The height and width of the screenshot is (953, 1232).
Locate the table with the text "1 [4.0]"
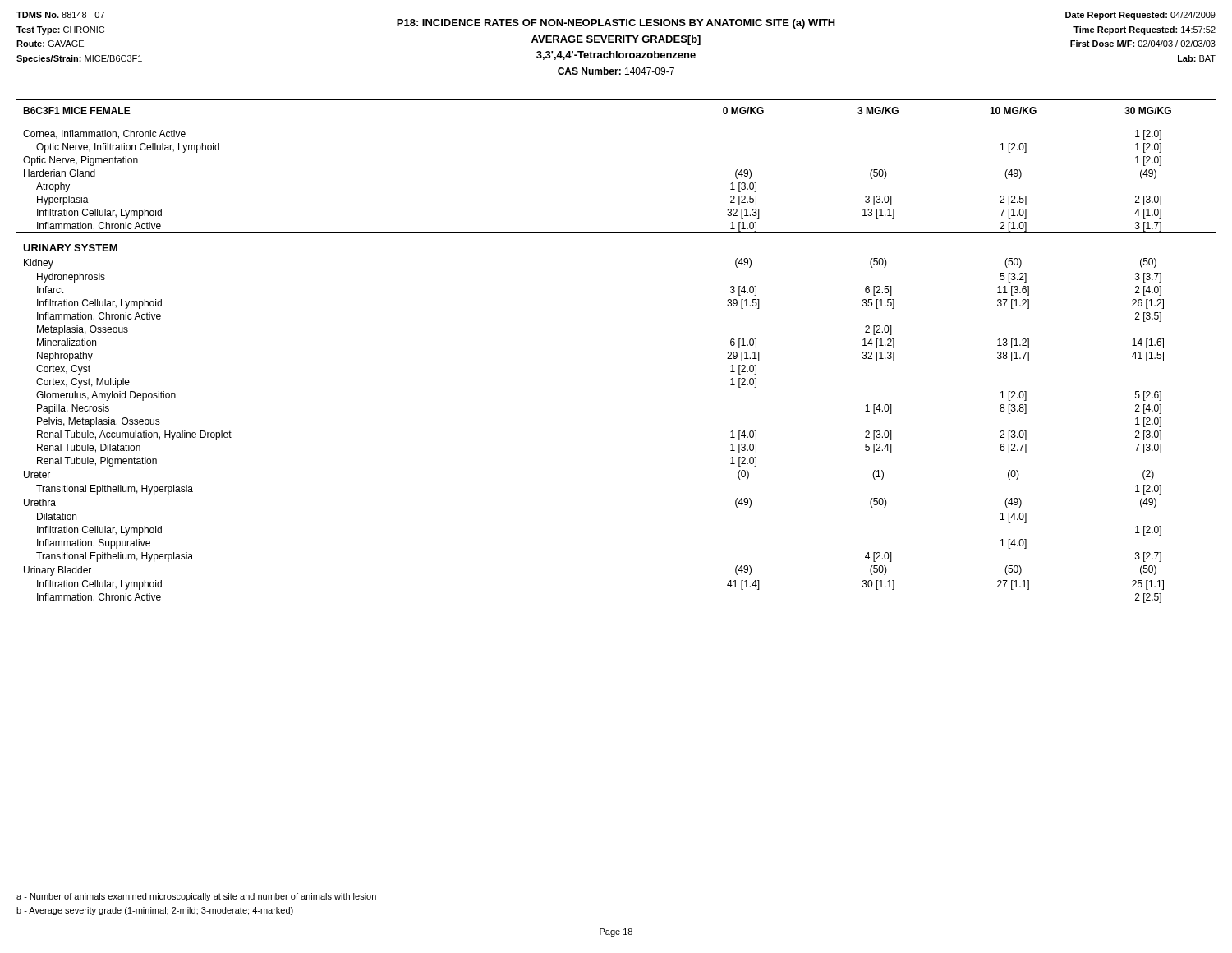click(x=616, y=351)
